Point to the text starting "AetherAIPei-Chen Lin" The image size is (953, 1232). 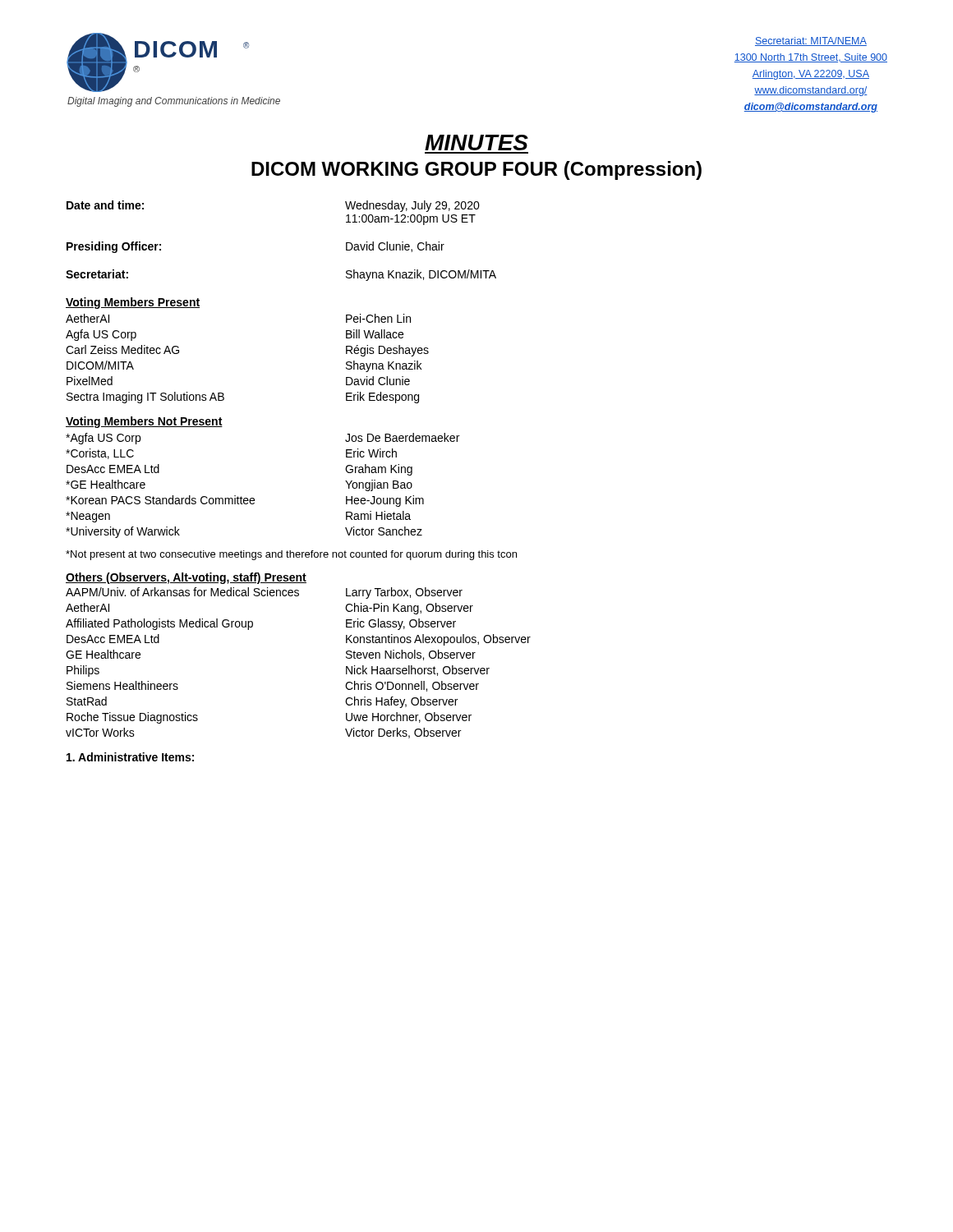pyautogui.click(x=86, y=317)
